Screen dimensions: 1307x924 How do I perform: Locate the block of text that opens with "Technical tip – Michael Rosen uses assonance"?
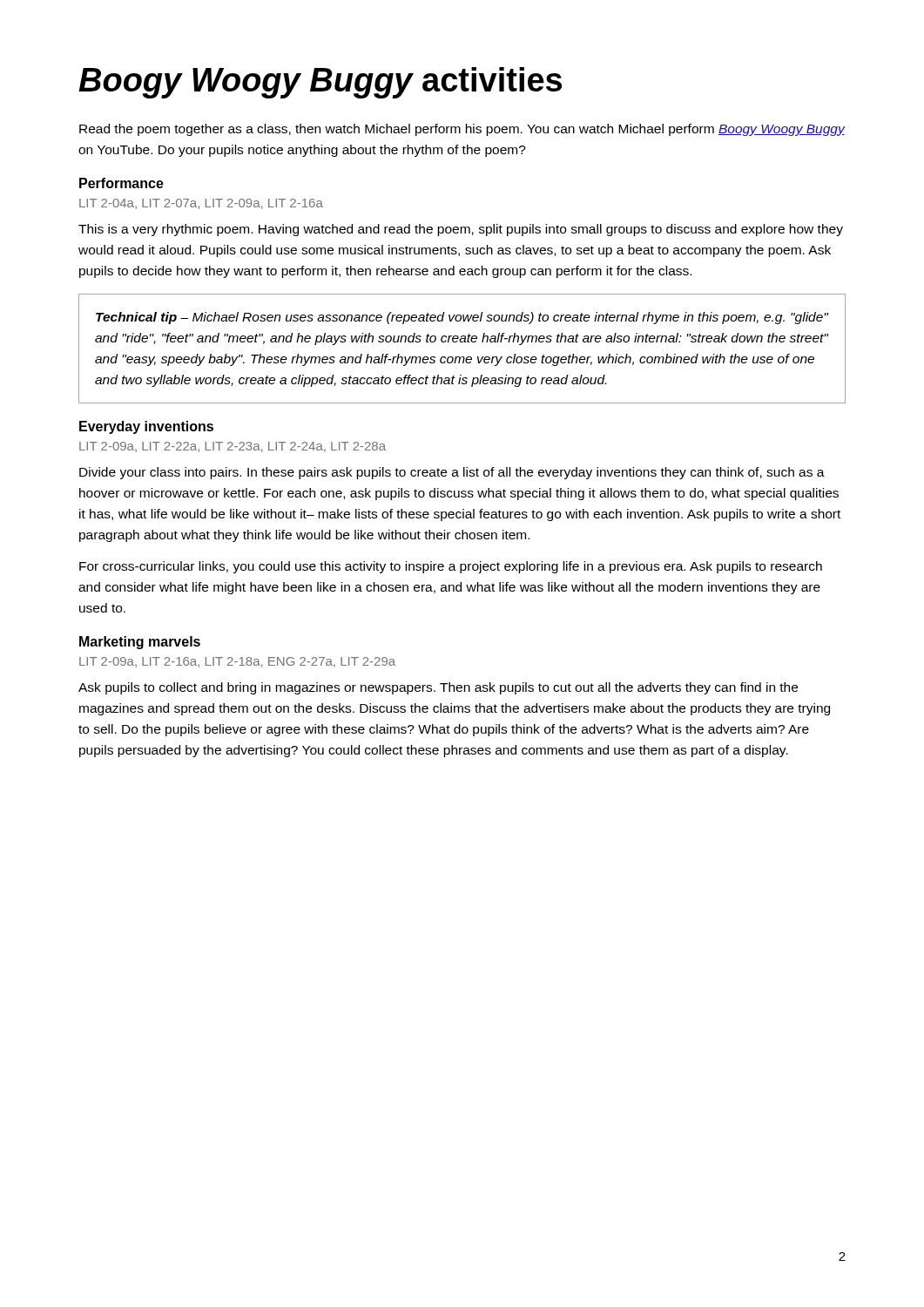(x=462, y=348)
